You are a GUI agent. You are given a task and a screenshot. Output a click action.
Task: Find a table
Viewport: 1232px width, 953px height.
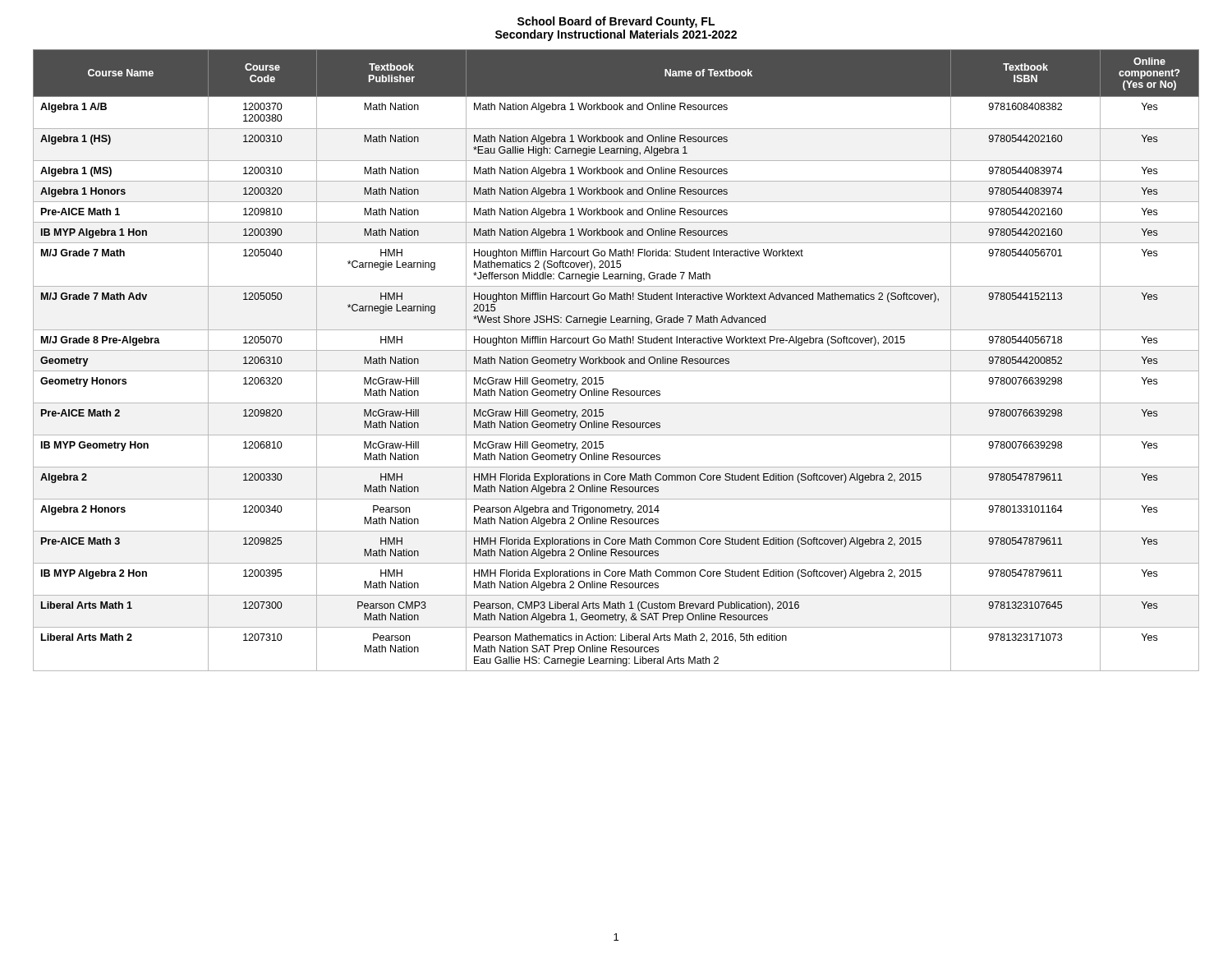[616, 360]
